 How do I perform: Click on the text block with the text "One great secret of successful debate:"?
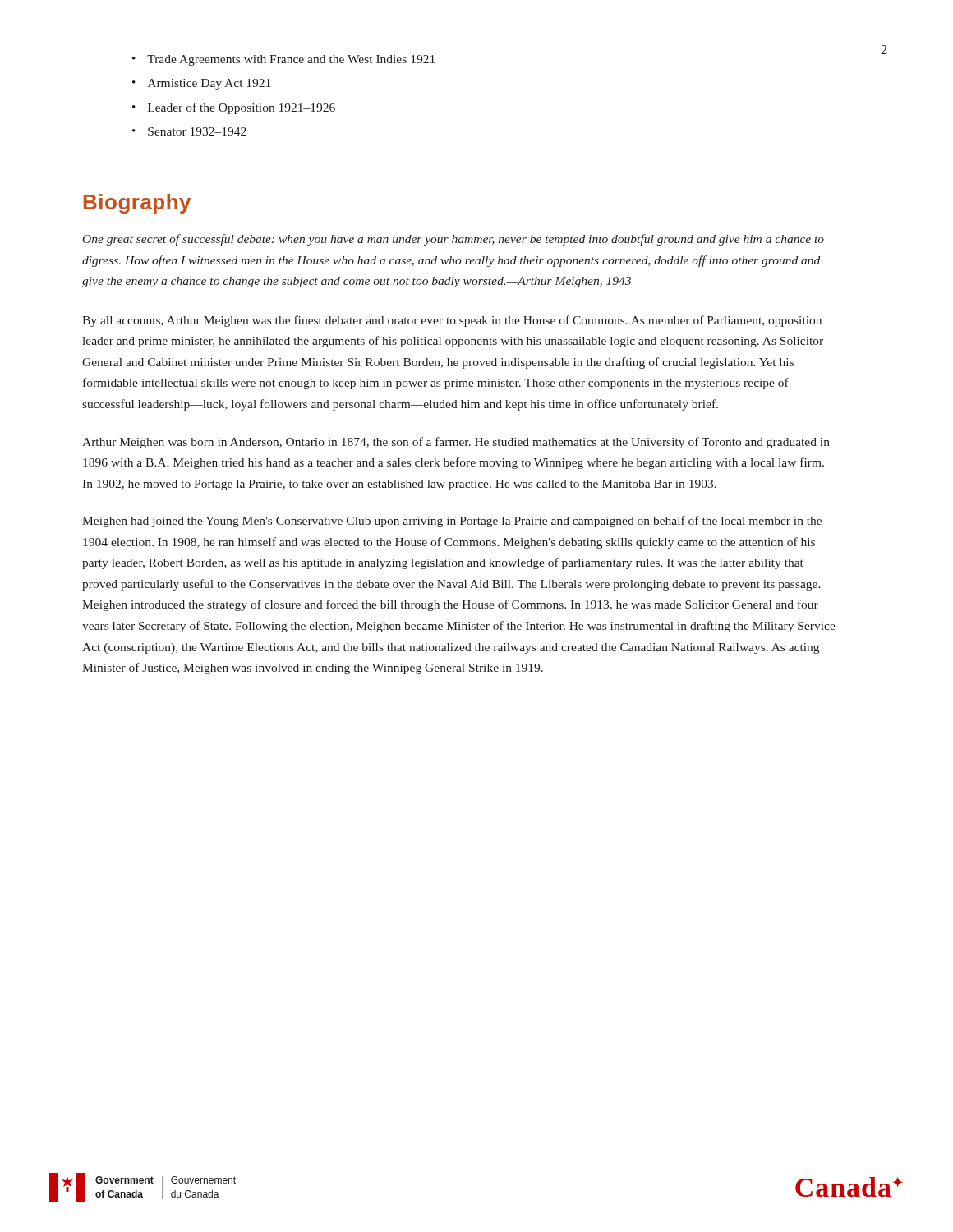(453, 260)
